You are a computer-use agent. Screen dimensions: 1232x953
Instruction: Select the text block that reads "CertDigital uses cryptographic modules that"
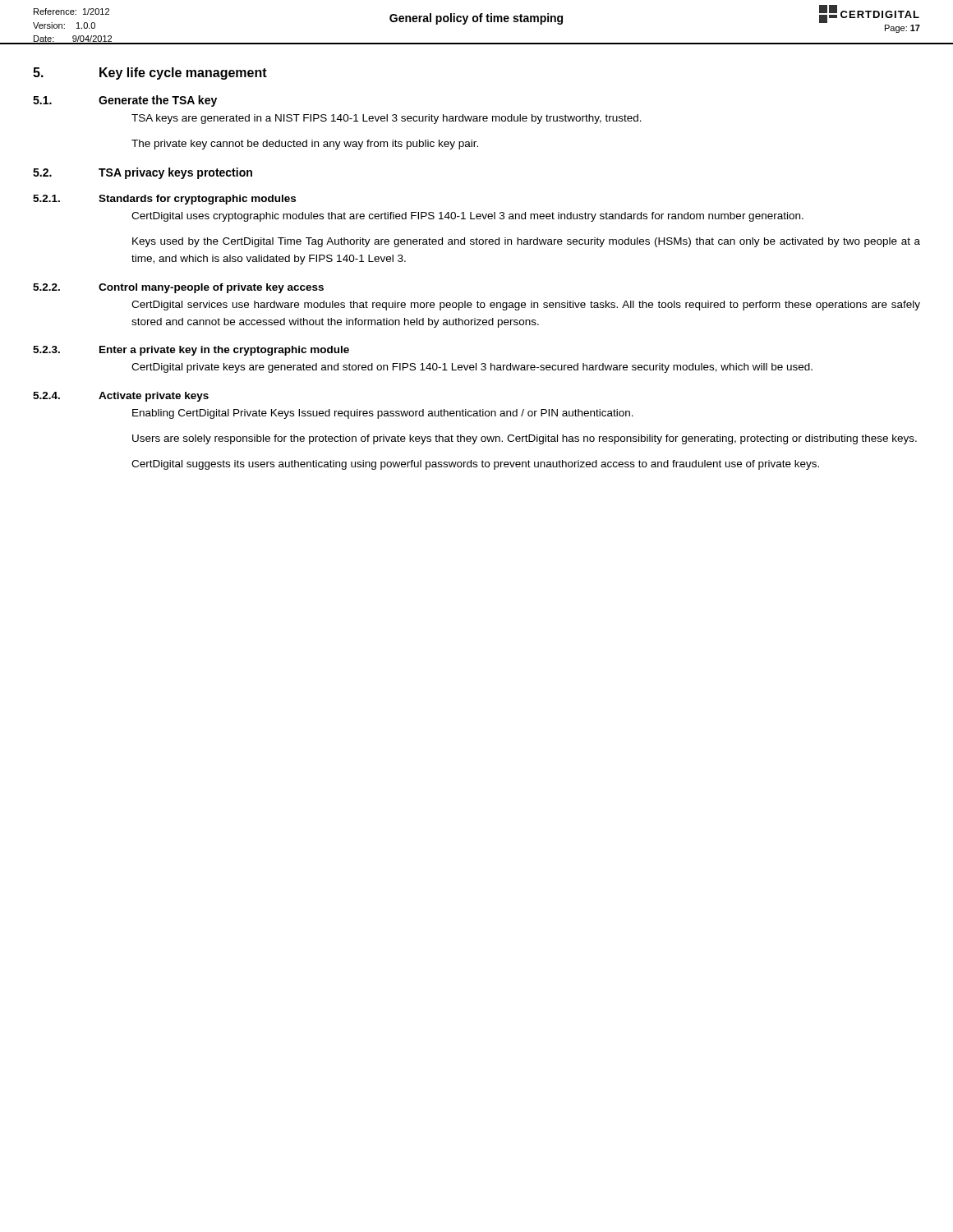pos(468,215)
